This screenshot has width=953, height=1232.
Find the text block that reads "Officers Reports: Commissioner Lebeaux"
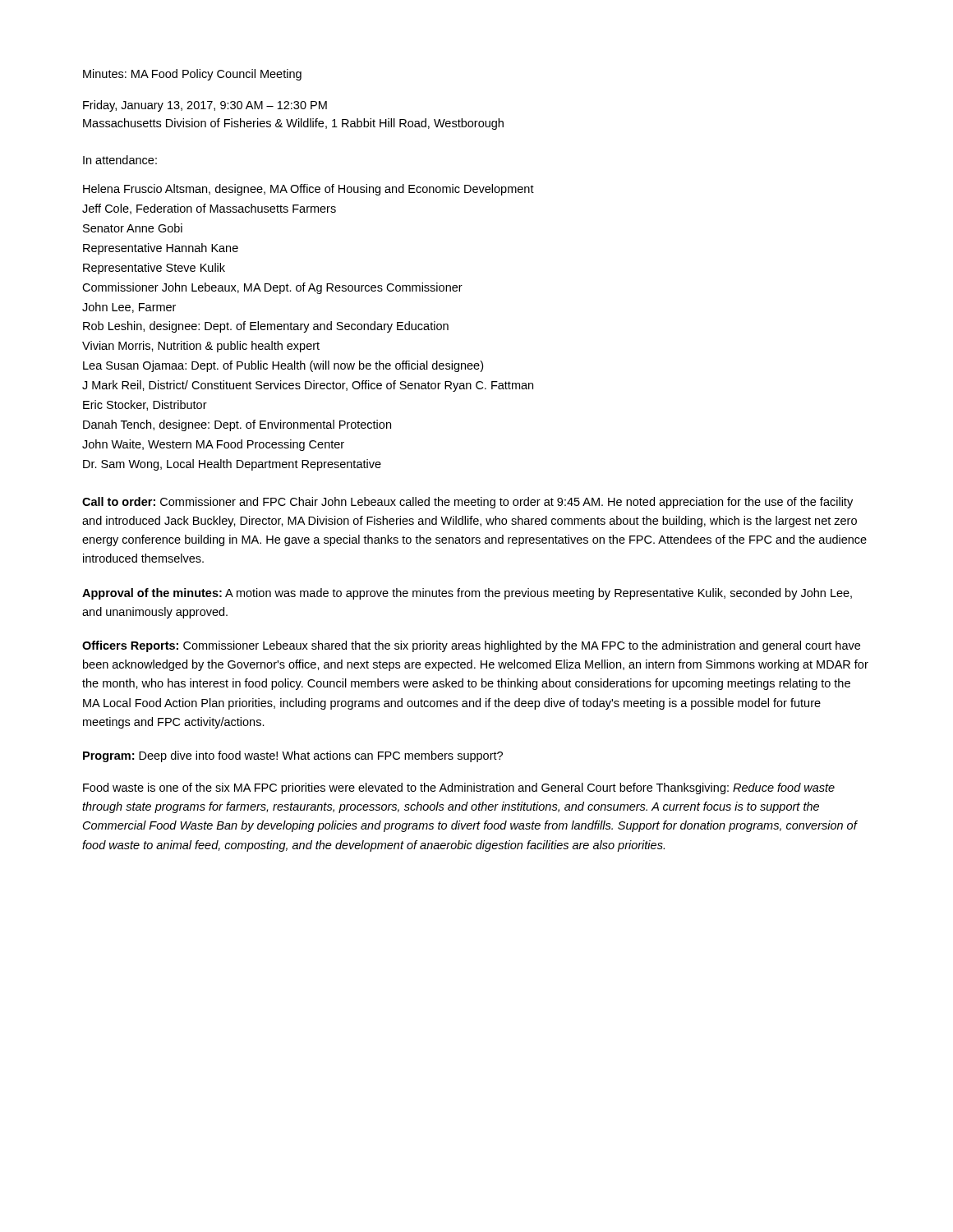click(x=475, y=684)
